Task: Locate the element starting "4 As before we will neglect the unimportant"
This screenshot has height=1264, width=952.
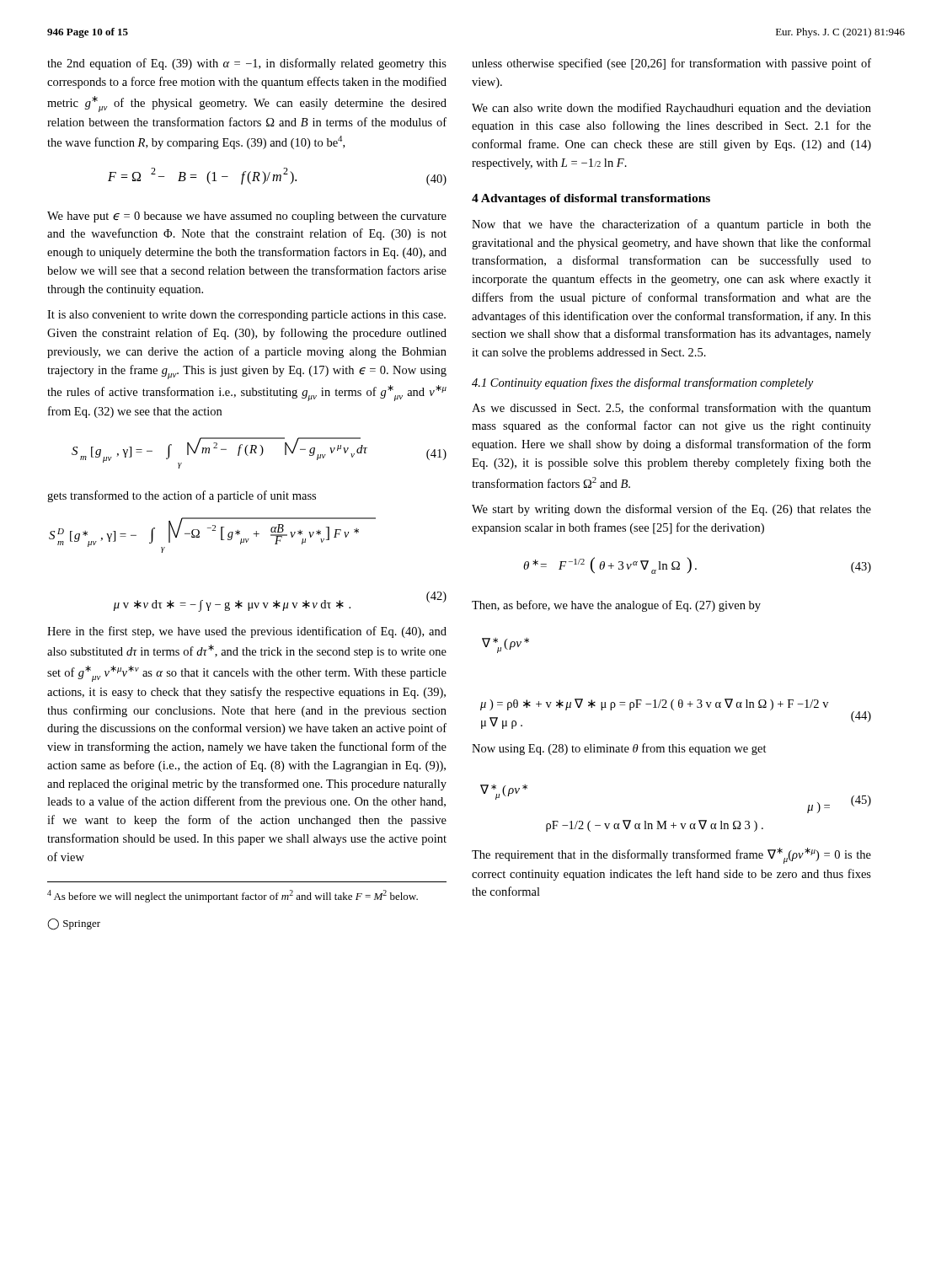Action: click(247, 896)
